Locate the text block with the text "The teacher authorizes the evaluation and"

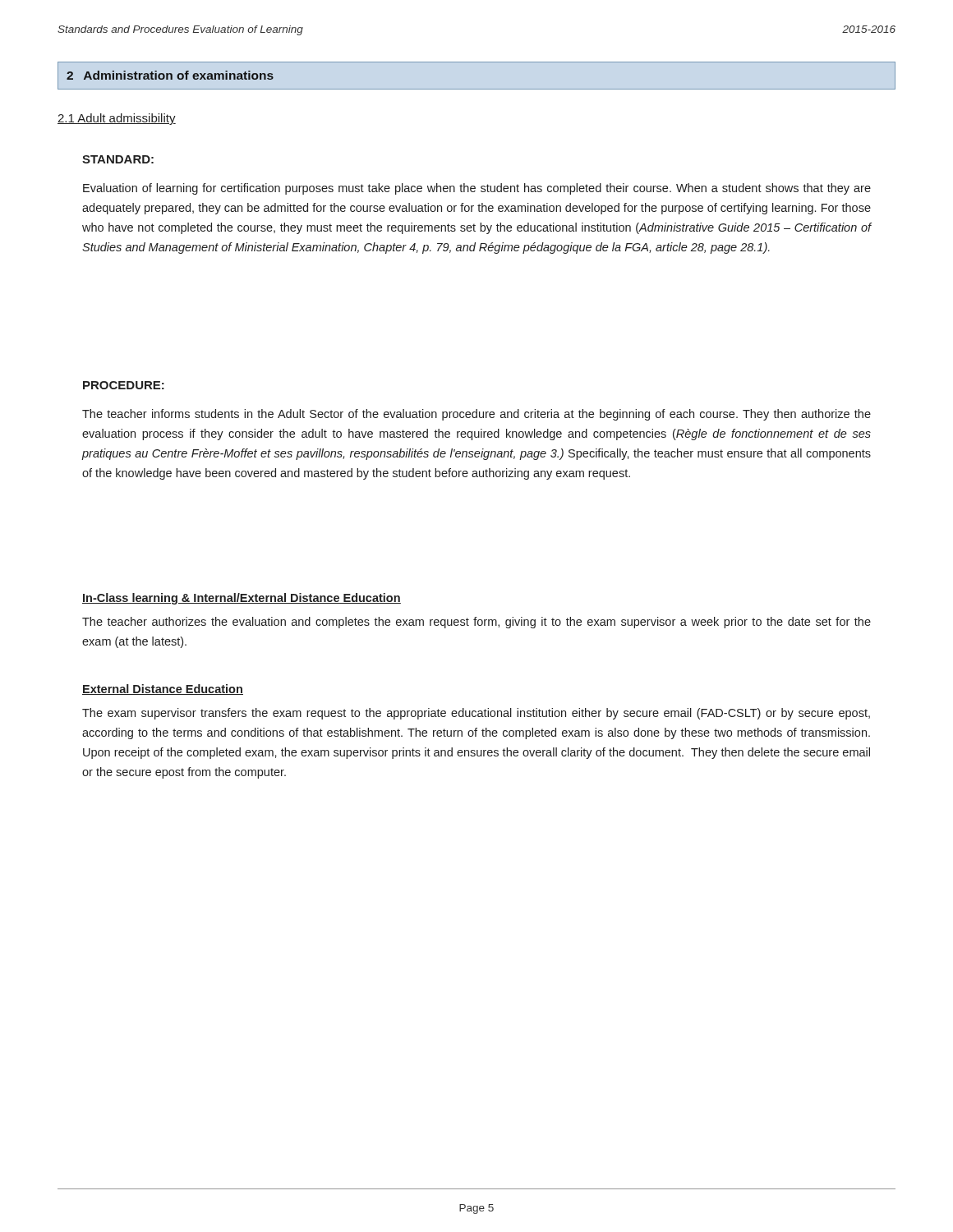476,632
